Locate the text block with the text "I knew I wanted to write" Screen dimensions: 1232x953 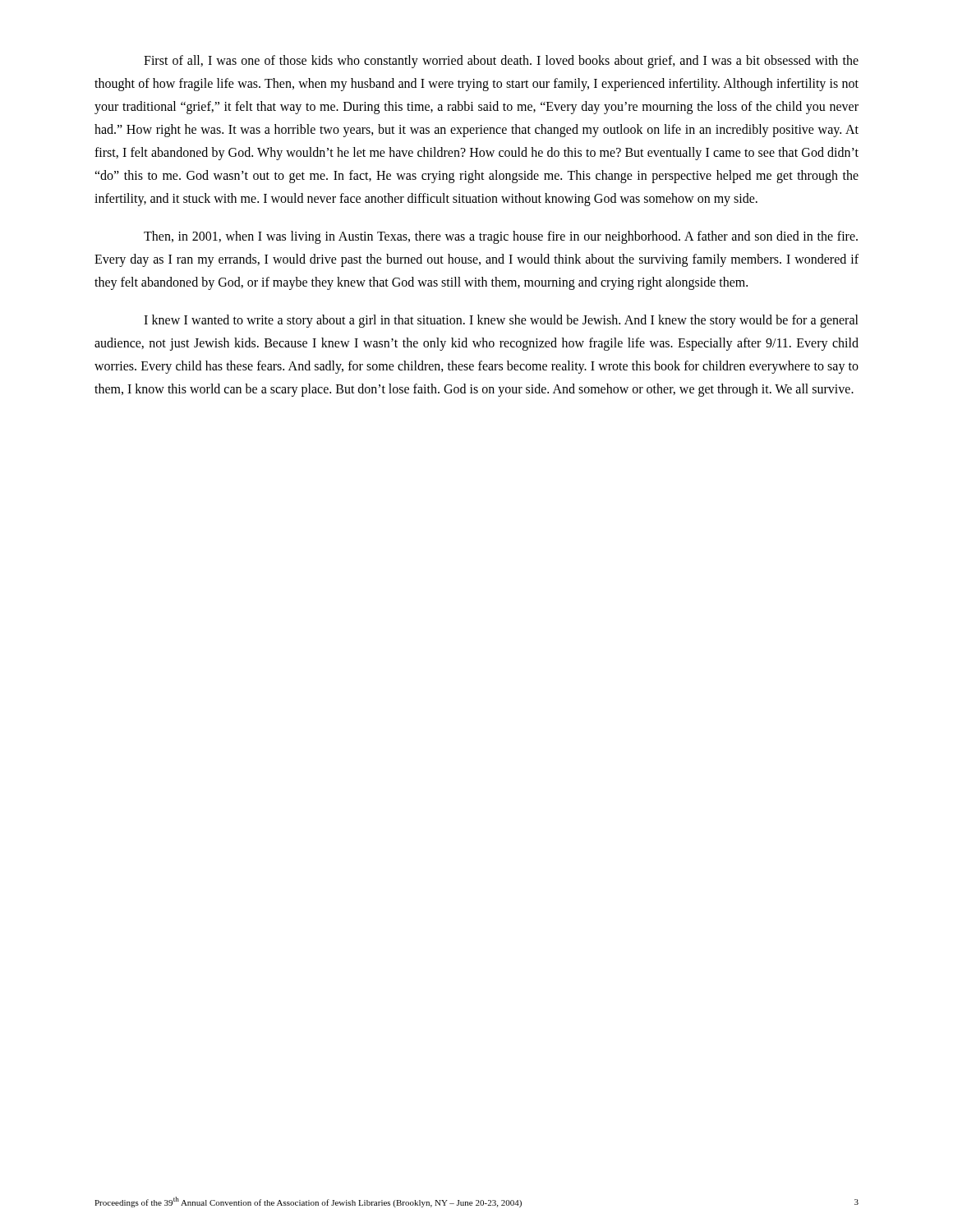476,354
